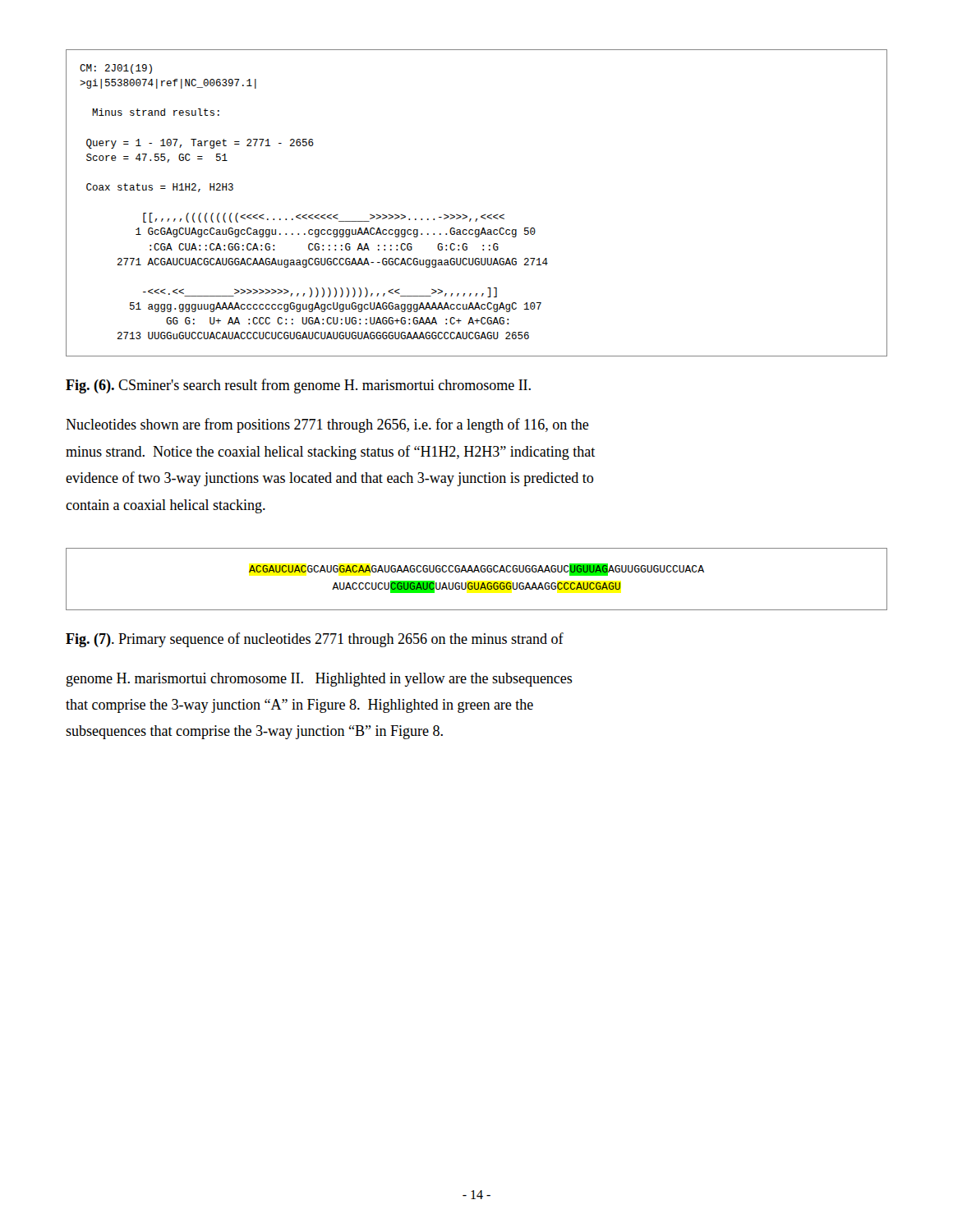Click on the text block that reads "that comprise the 3-way junction"
This screenshot has width=953, height=1232.
(300, 705)
